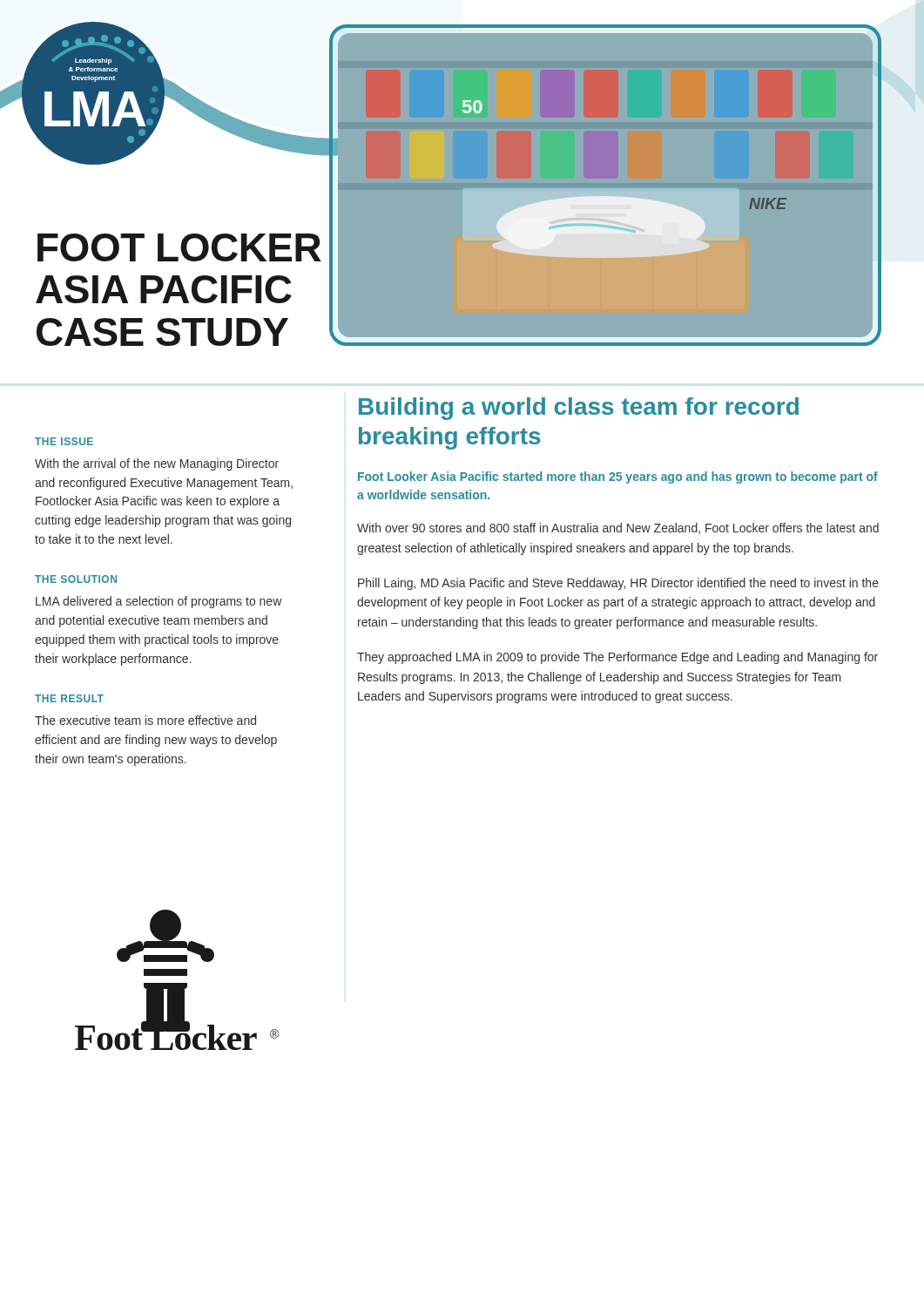Image resolution: width=924 pixels, height=1307 pixels.
Task: Where is the passage that starts "Foot Looker Asia Pacific started more than 25"?
Action: pos(617,486)
